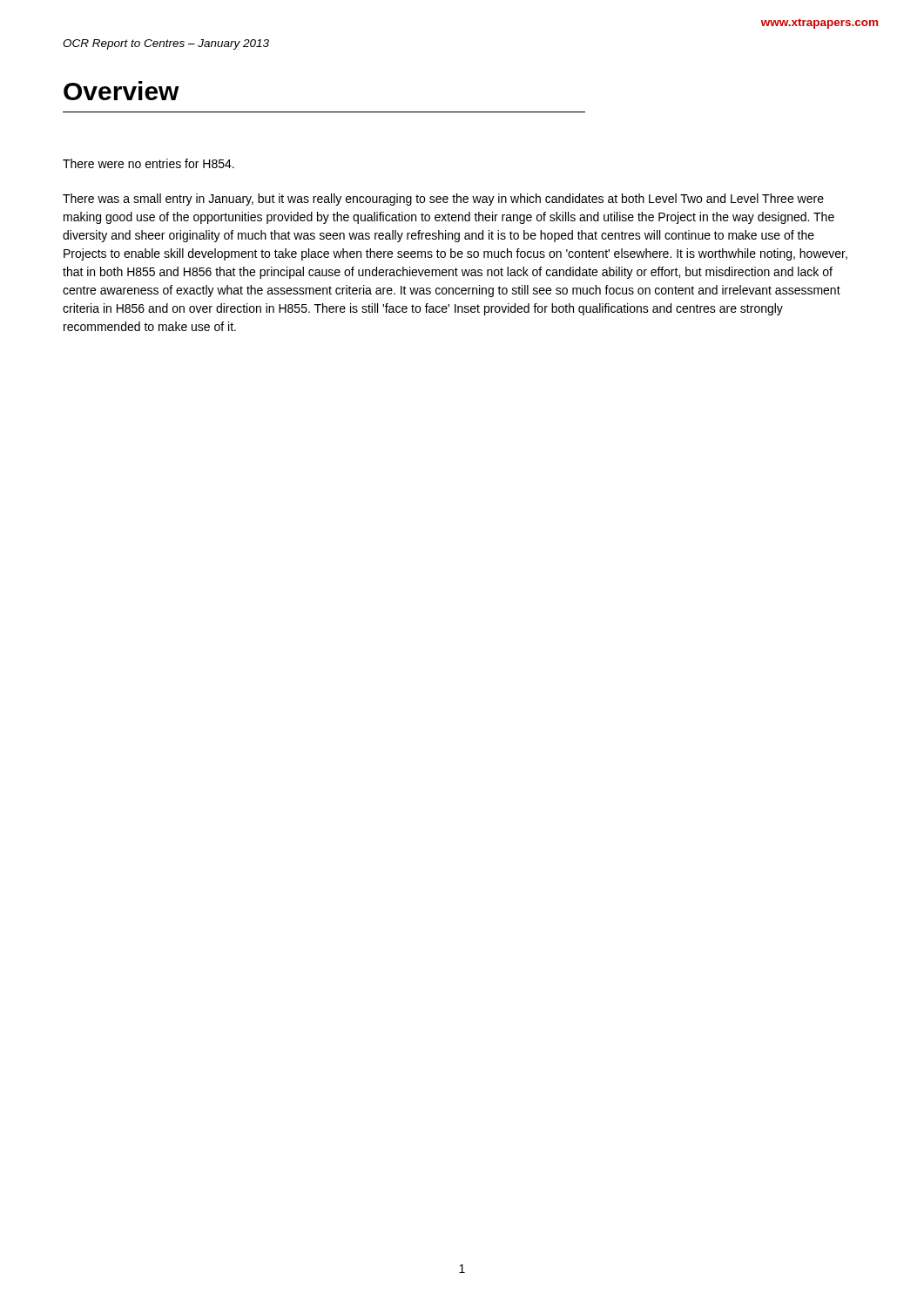
Task: Click on the text block that says "There were no entries for"
Action: tap(149, 164)
